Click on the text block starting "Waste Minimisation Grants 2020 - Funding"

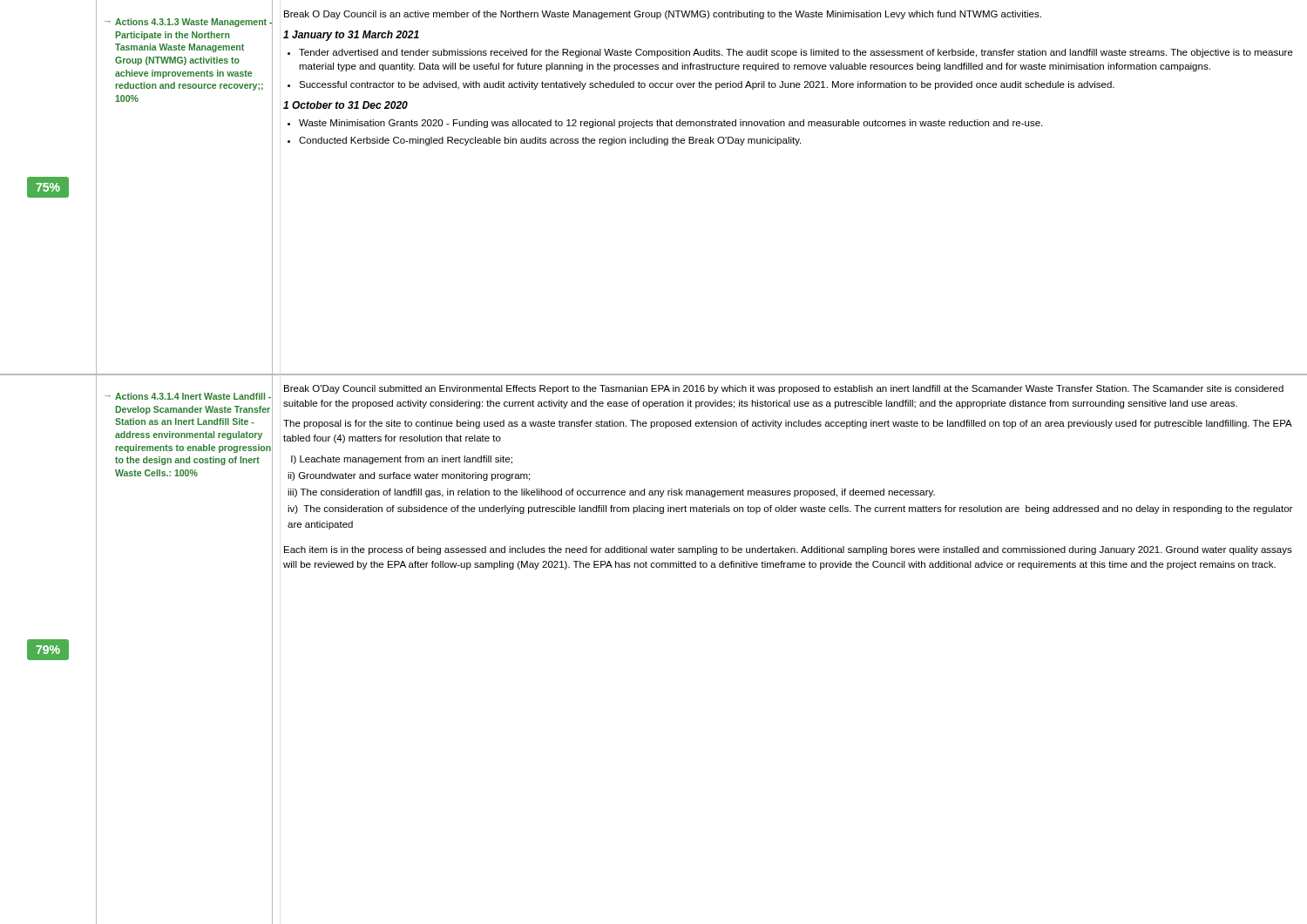pyautogui.click(x=671, y=123)
